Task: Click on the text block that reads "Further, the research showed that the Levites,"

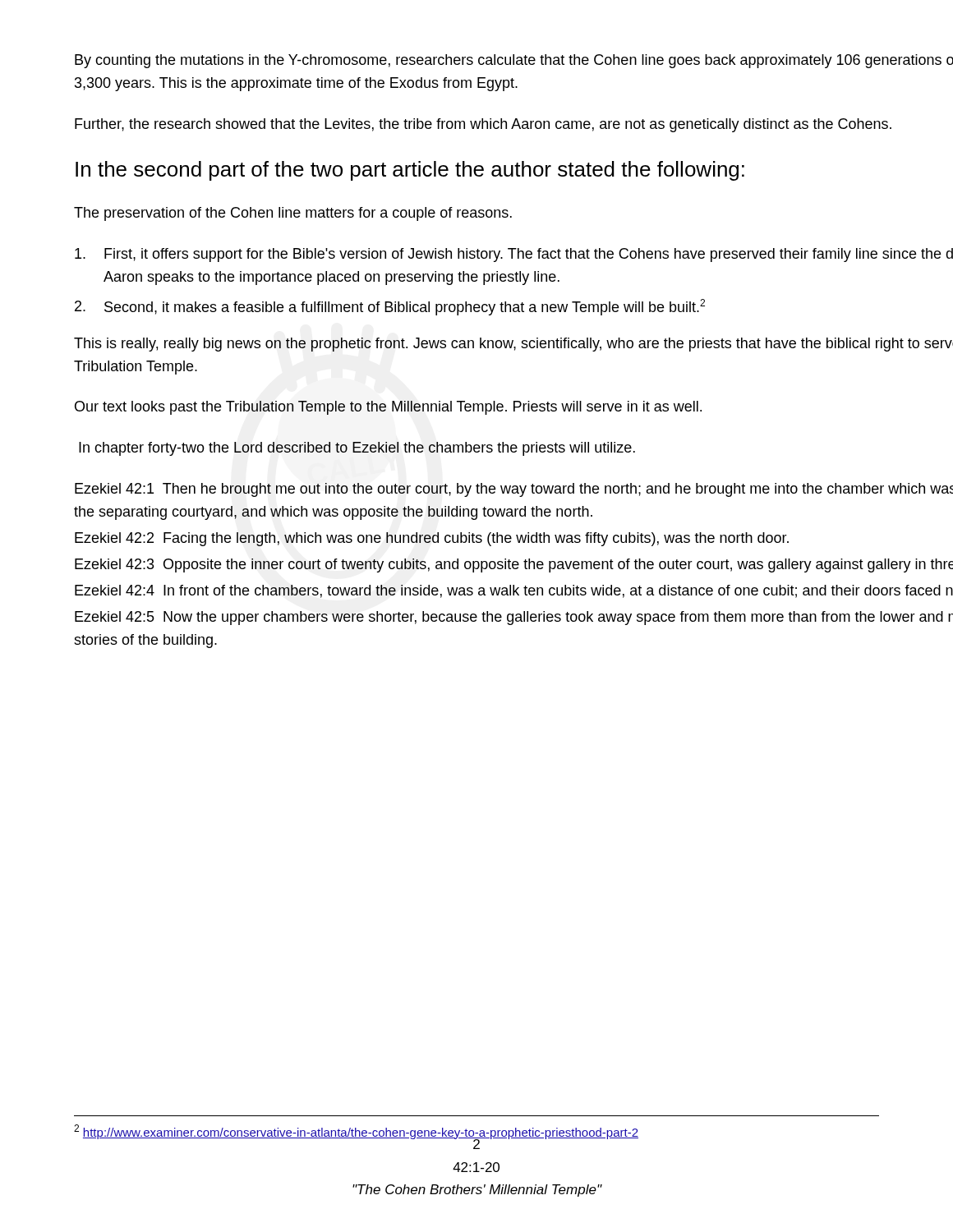Action: 483,124
